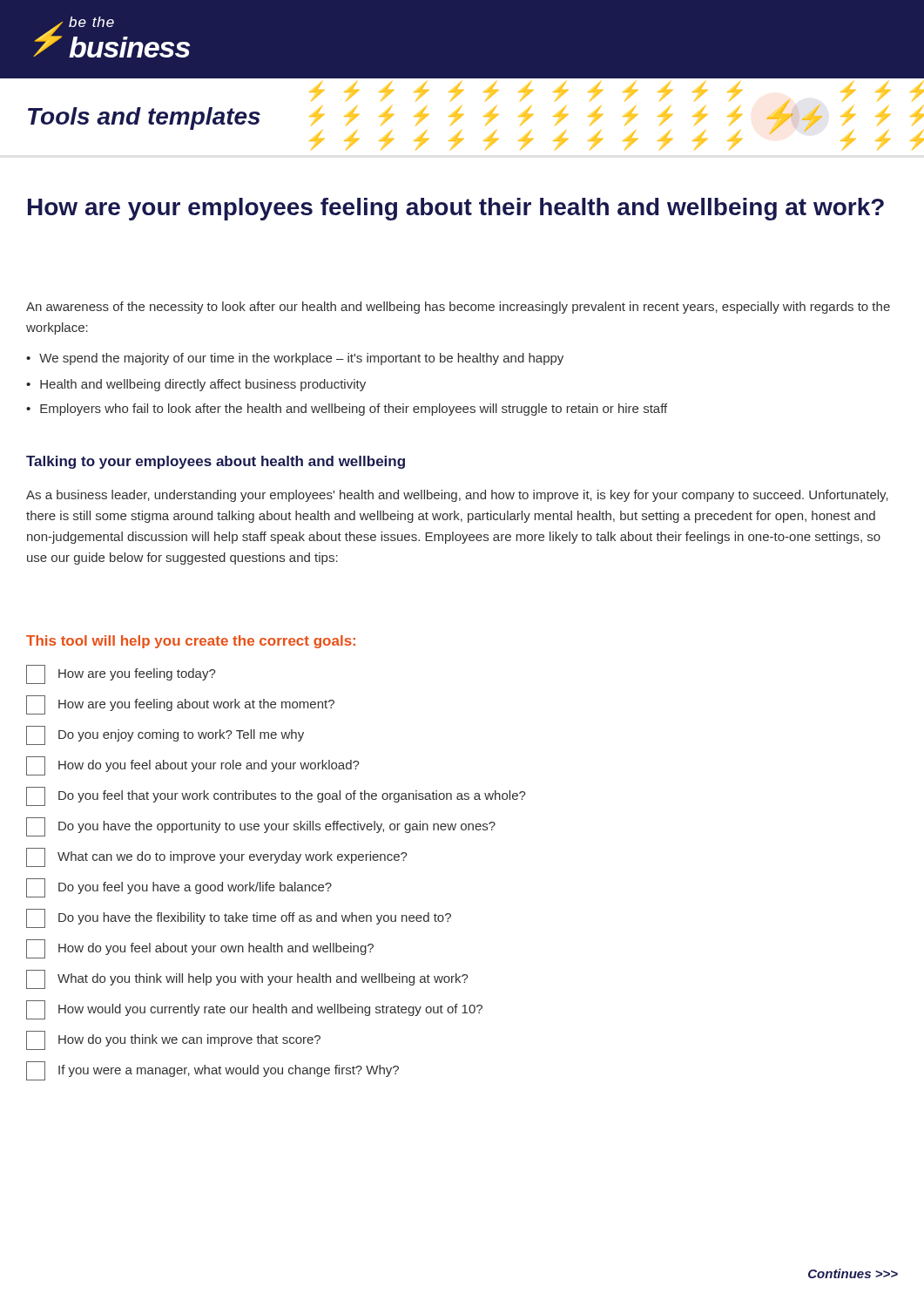The width and height of the screenshot is (924, 1307).
Task: Locate the list item that reads "• Employers who fail to look"
Action: 462,409
